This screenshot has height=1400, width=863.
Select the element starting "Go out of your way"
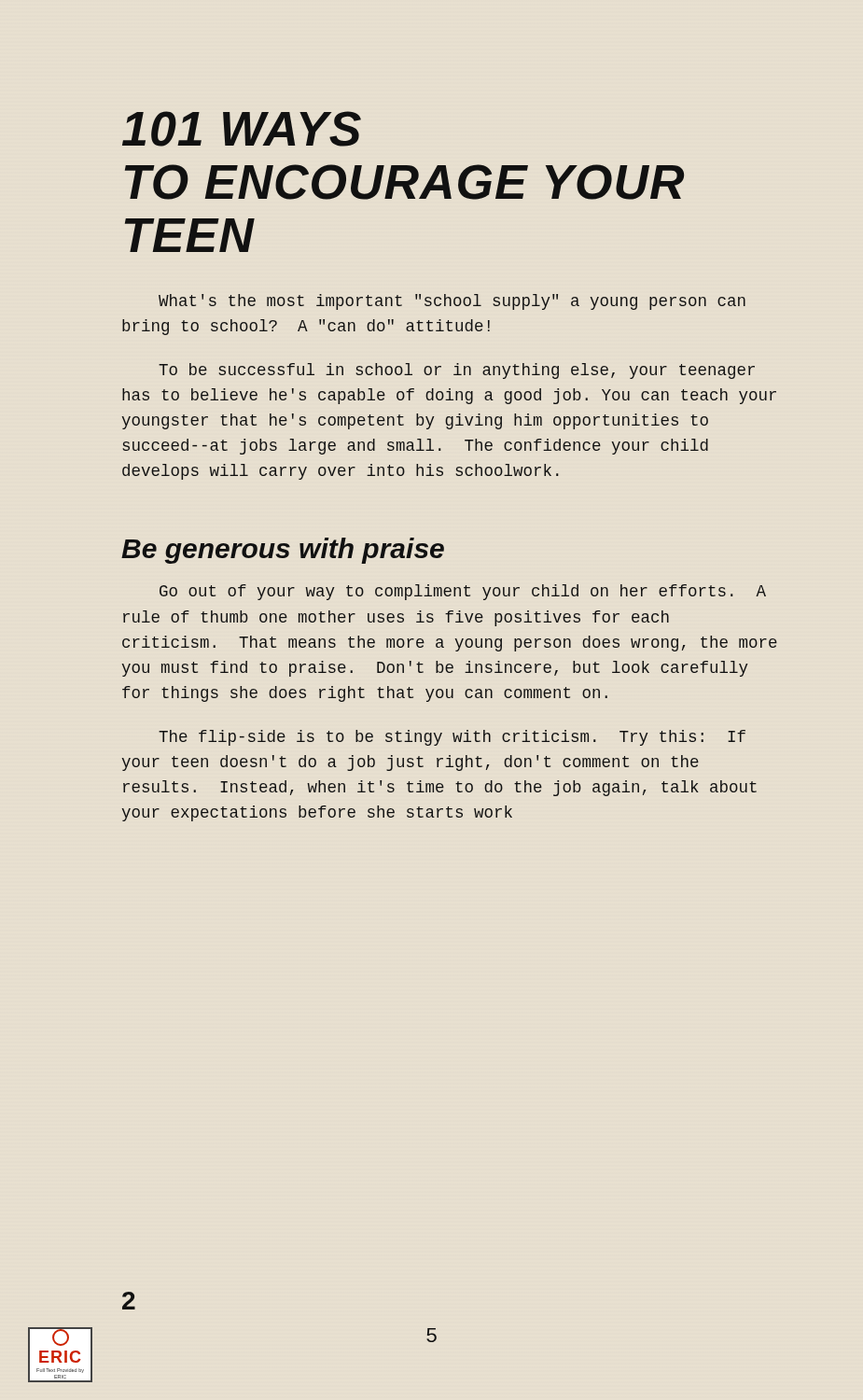click(450, 703)
